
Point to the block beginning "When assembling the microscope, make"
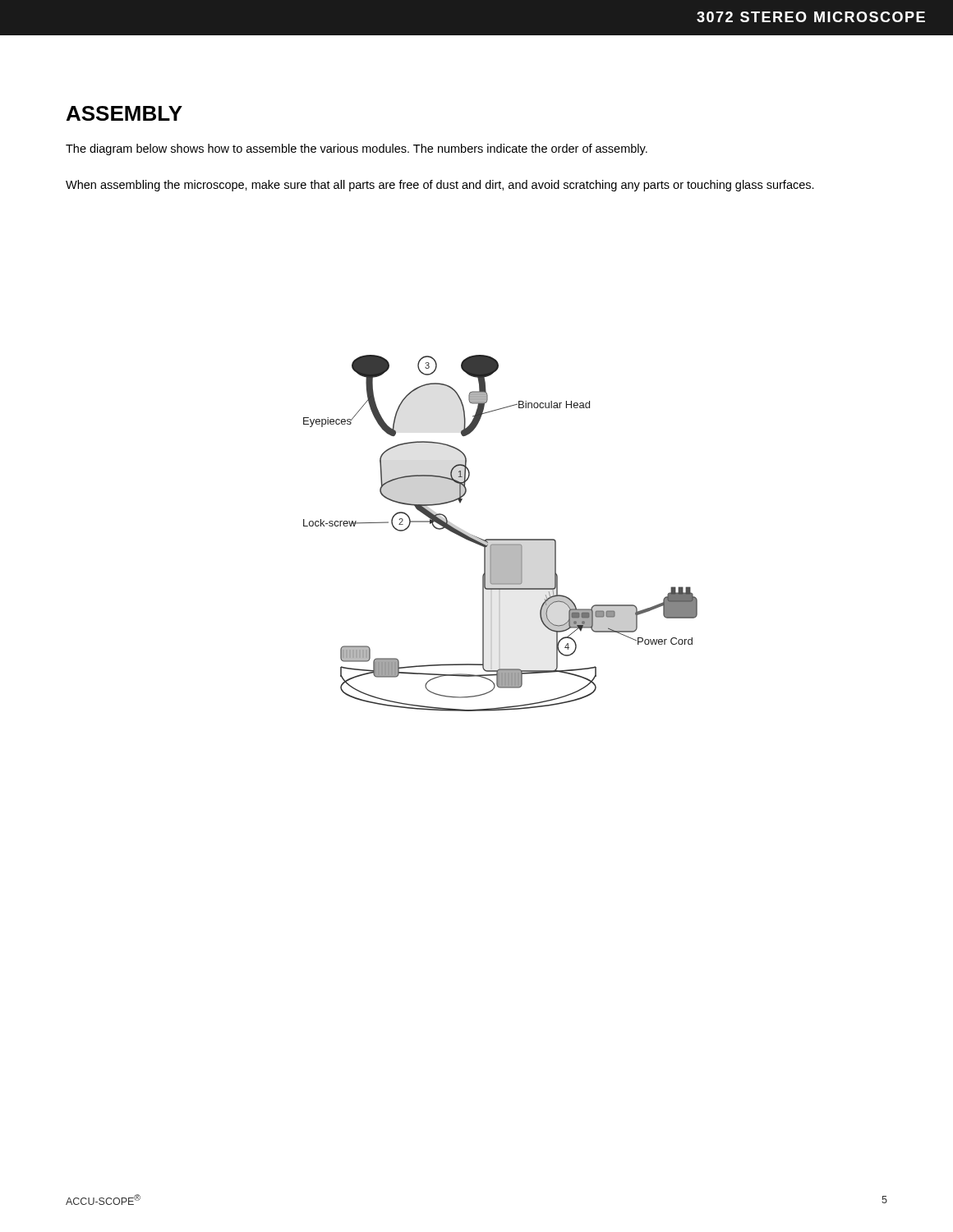coord(440,185)
